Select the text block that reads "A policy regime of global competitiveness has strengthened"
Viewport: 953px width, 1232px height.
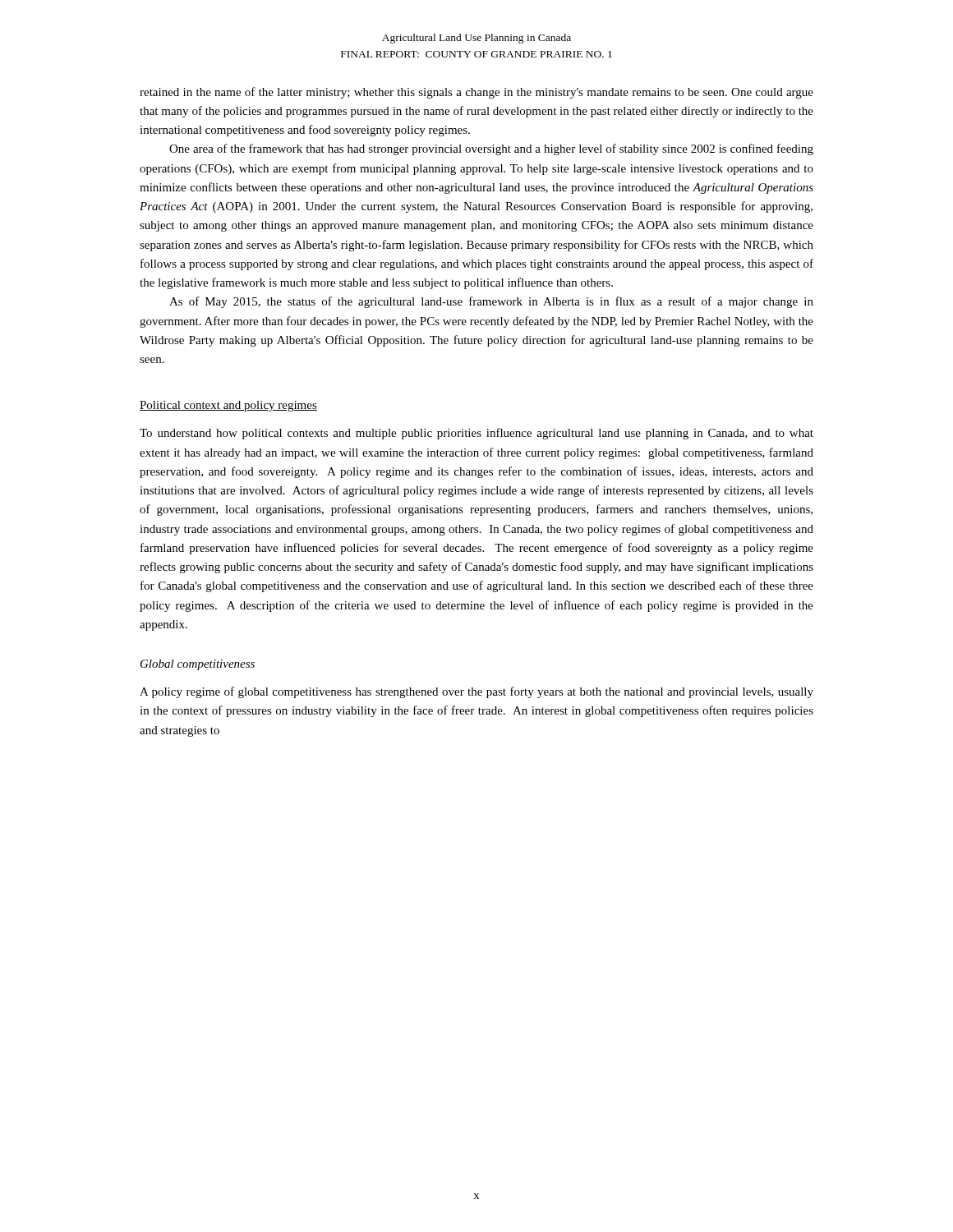coord(476,711)
